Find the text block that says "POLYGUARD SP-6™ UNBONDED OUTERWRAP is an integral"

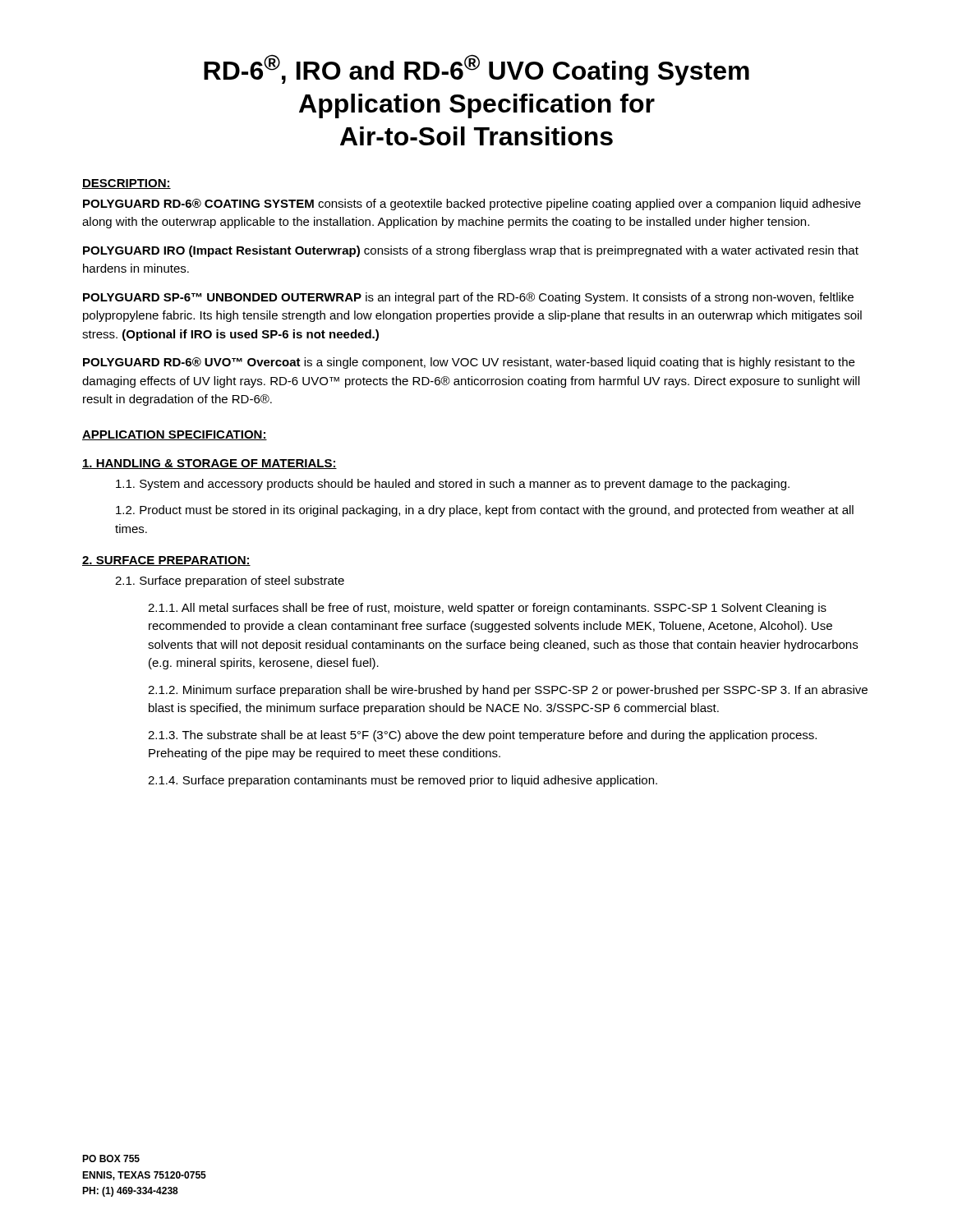click(472, 315)
